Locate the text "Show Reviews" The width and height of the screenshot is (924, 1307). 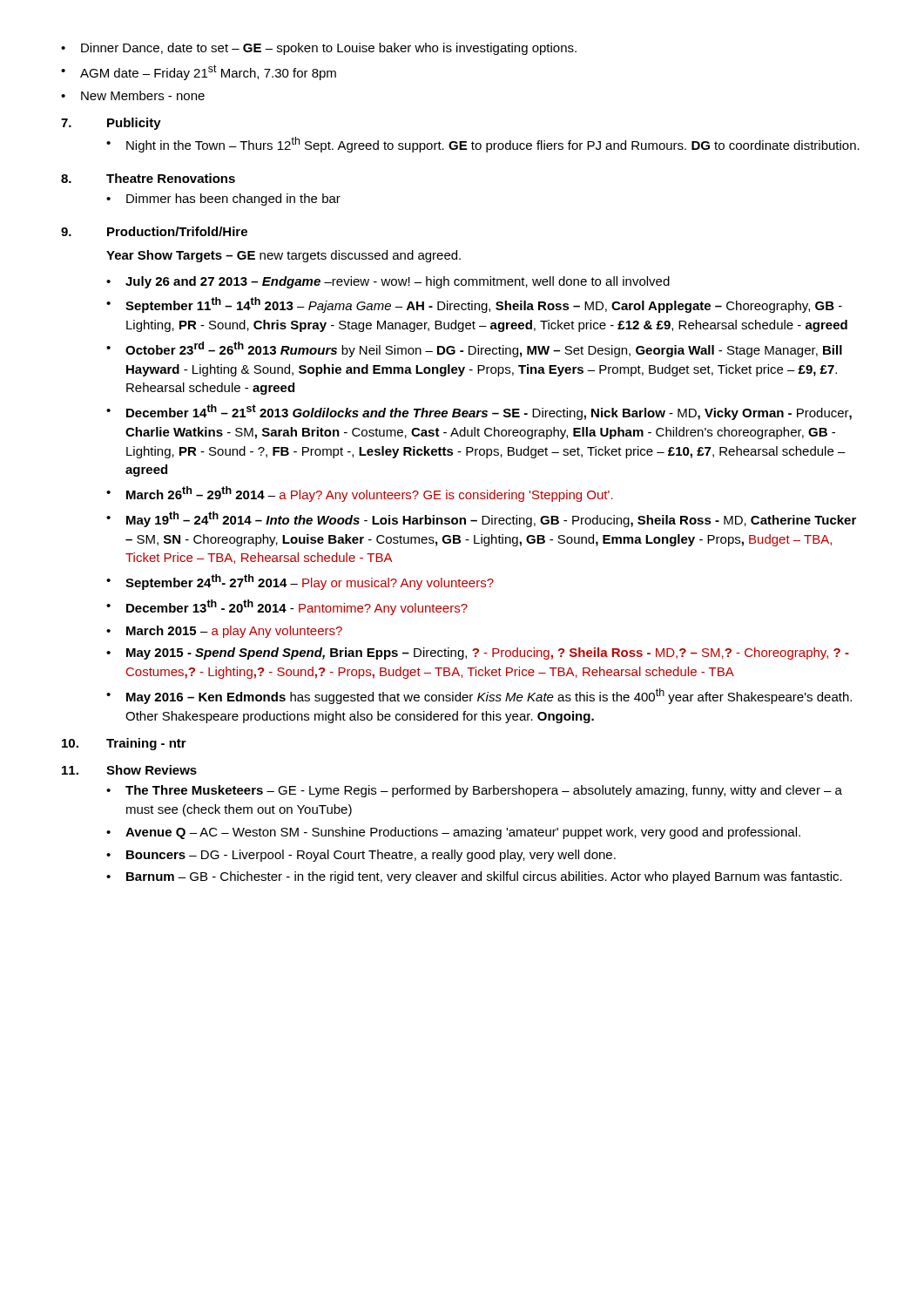pyautogui.click(x=152, y=770)
